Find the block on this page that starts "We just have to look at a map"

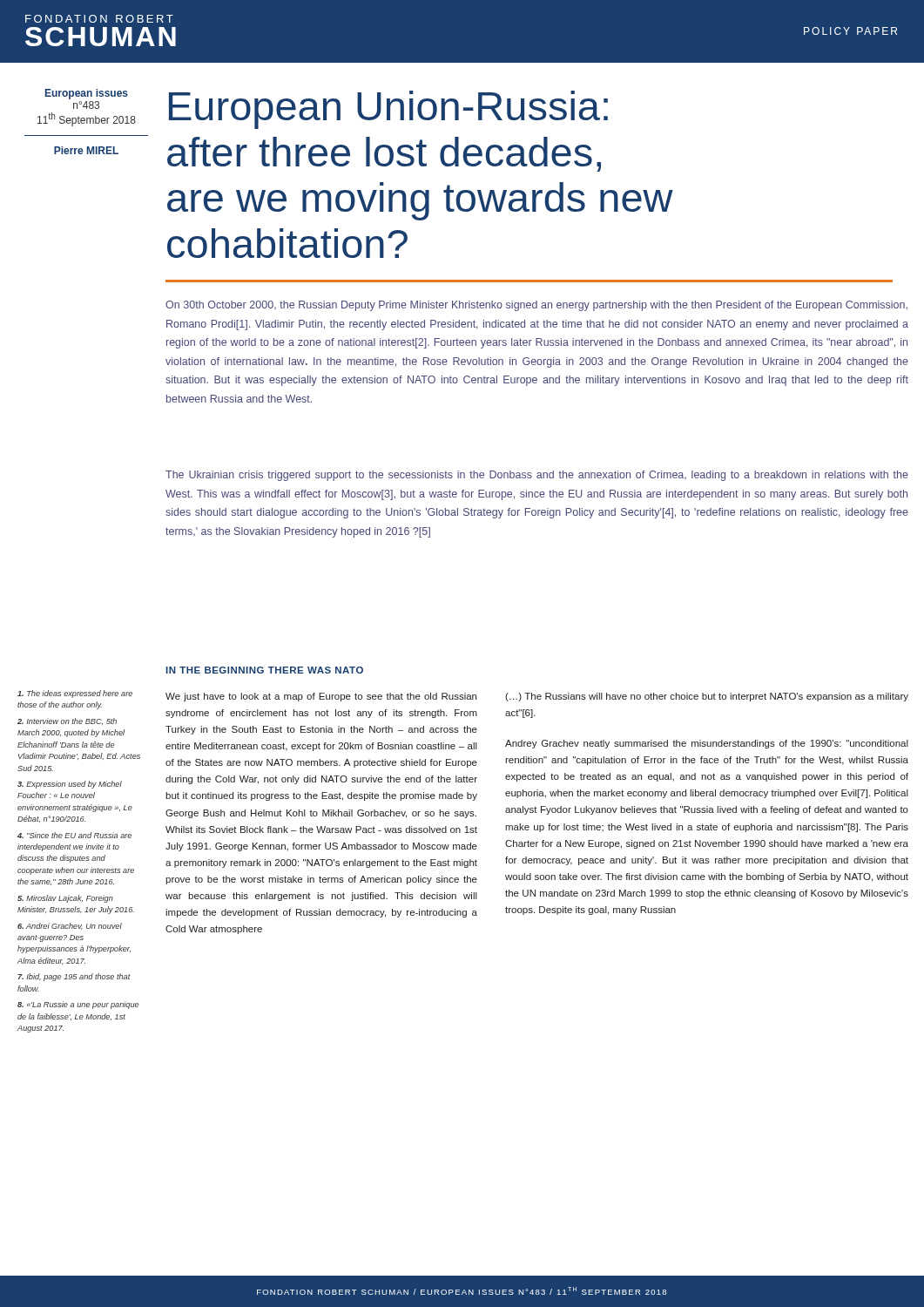pyautogui.click(x=321, y=813)
